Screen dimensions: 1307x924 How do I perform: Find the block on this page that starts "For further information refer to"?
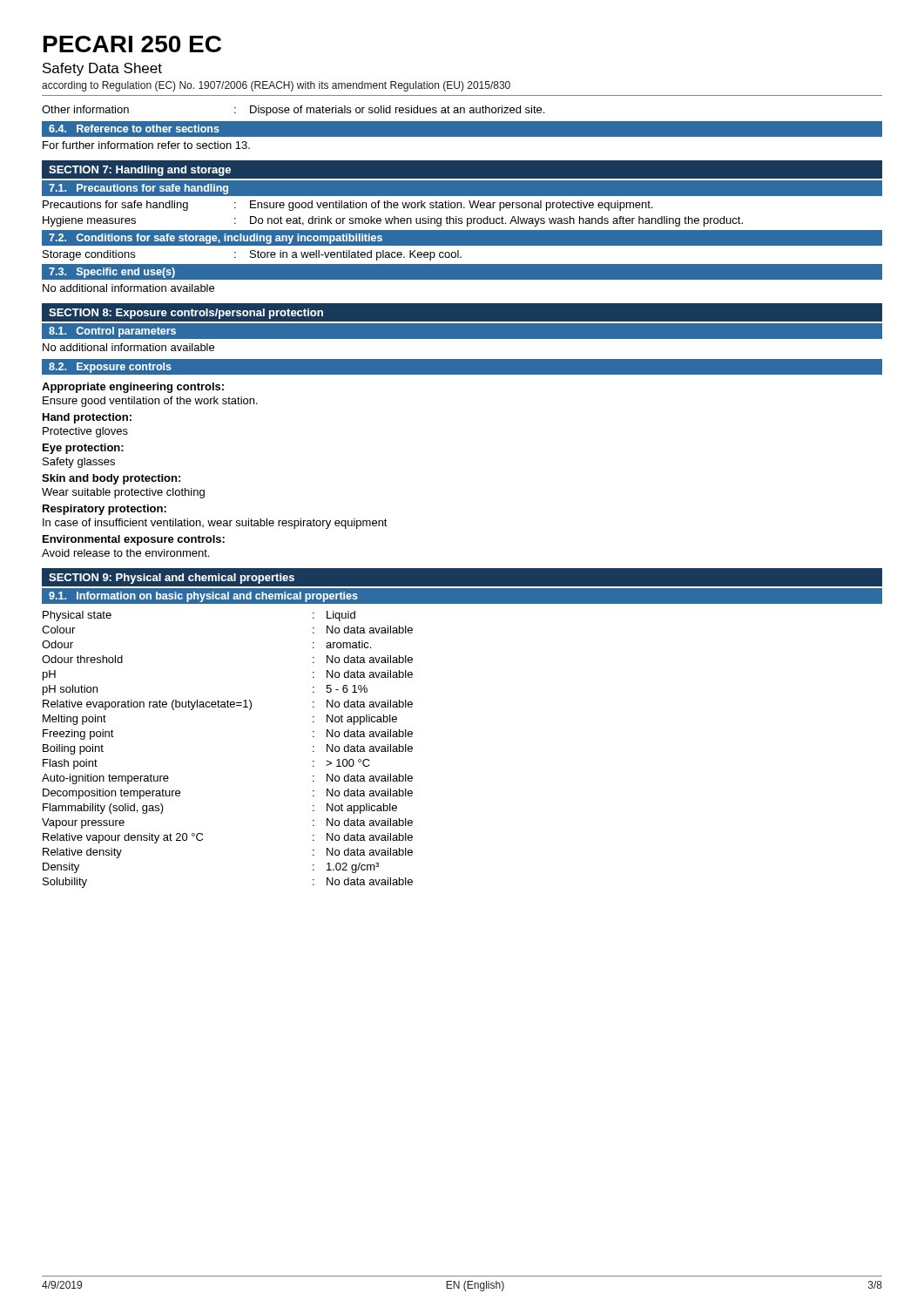click(146, 145)
